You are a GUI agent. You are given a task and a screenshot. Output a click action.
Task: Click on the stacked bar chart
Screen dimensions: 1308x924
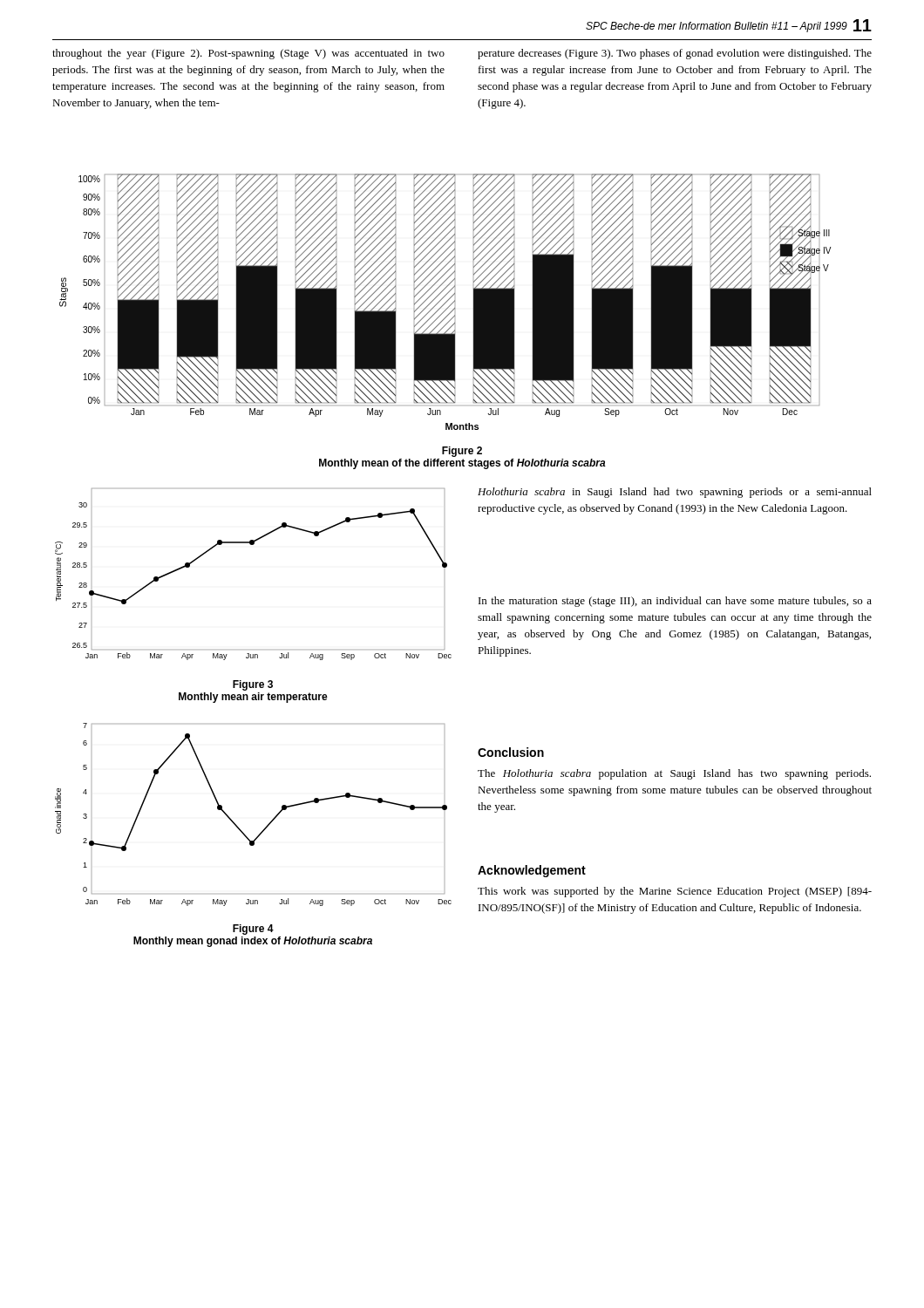462,307
